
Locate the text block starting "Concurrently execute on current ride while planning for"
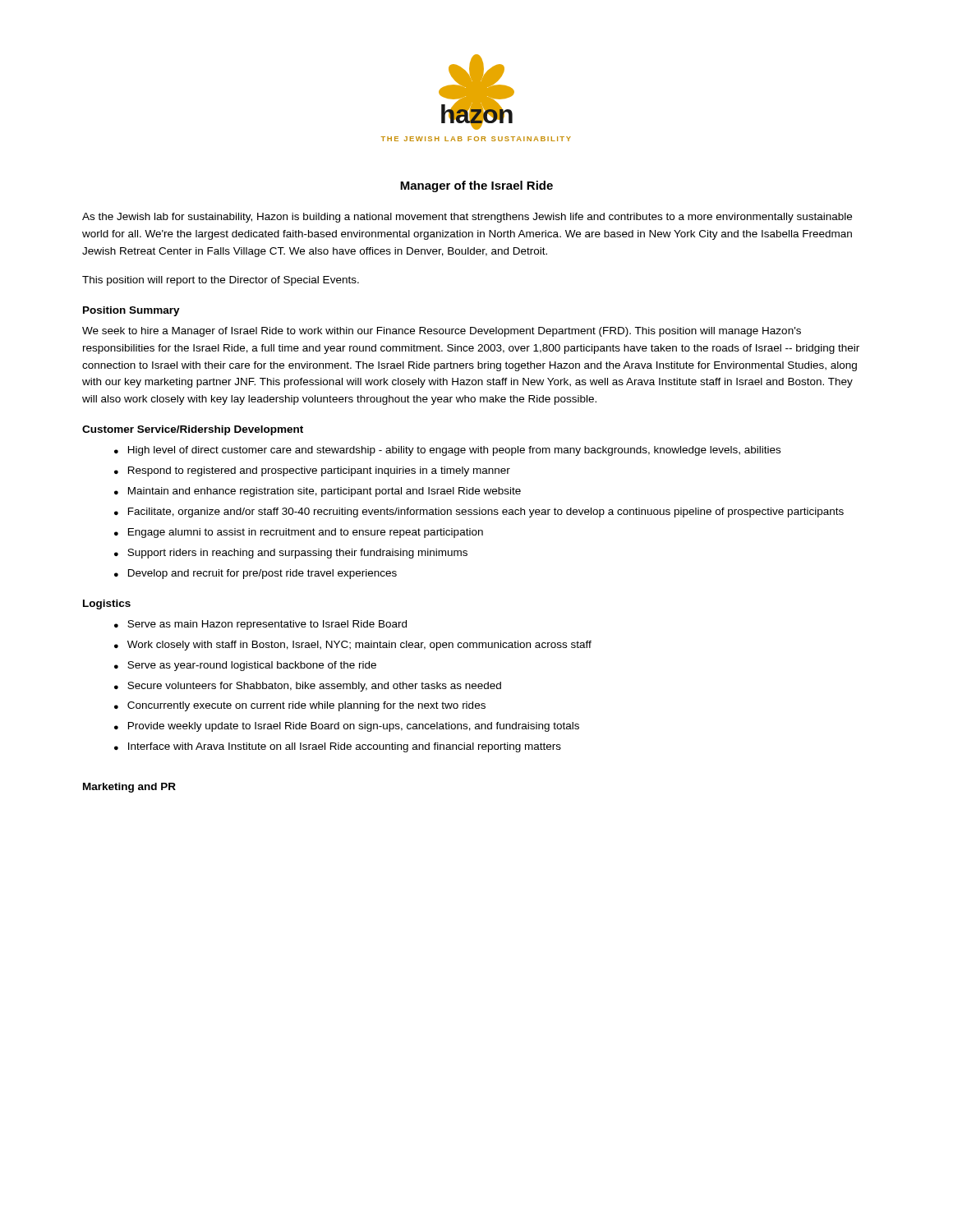pos(306,705)
